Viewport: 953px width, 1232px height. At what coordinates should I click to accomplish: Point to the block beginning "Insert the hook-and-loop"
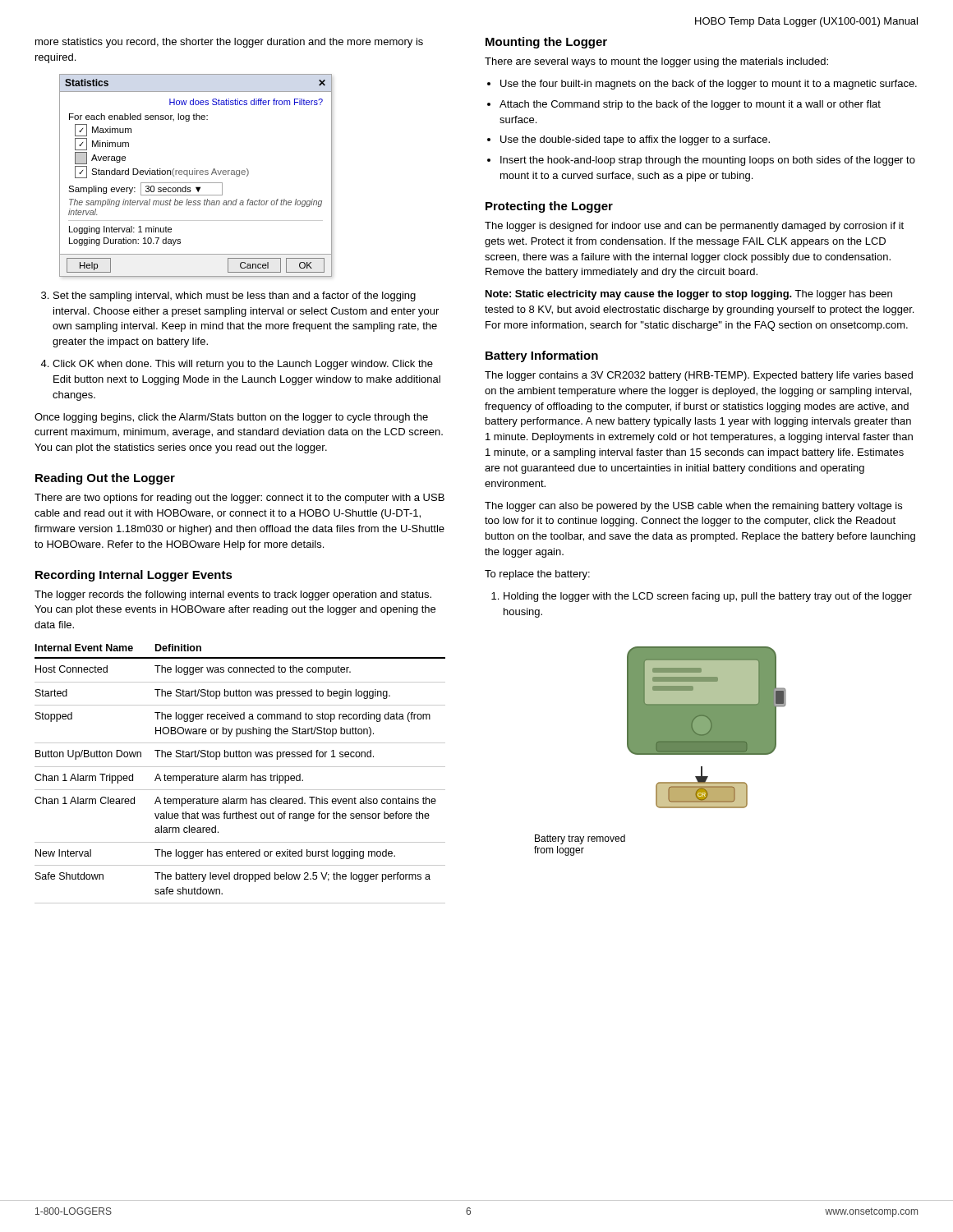(x=707, y=168)
